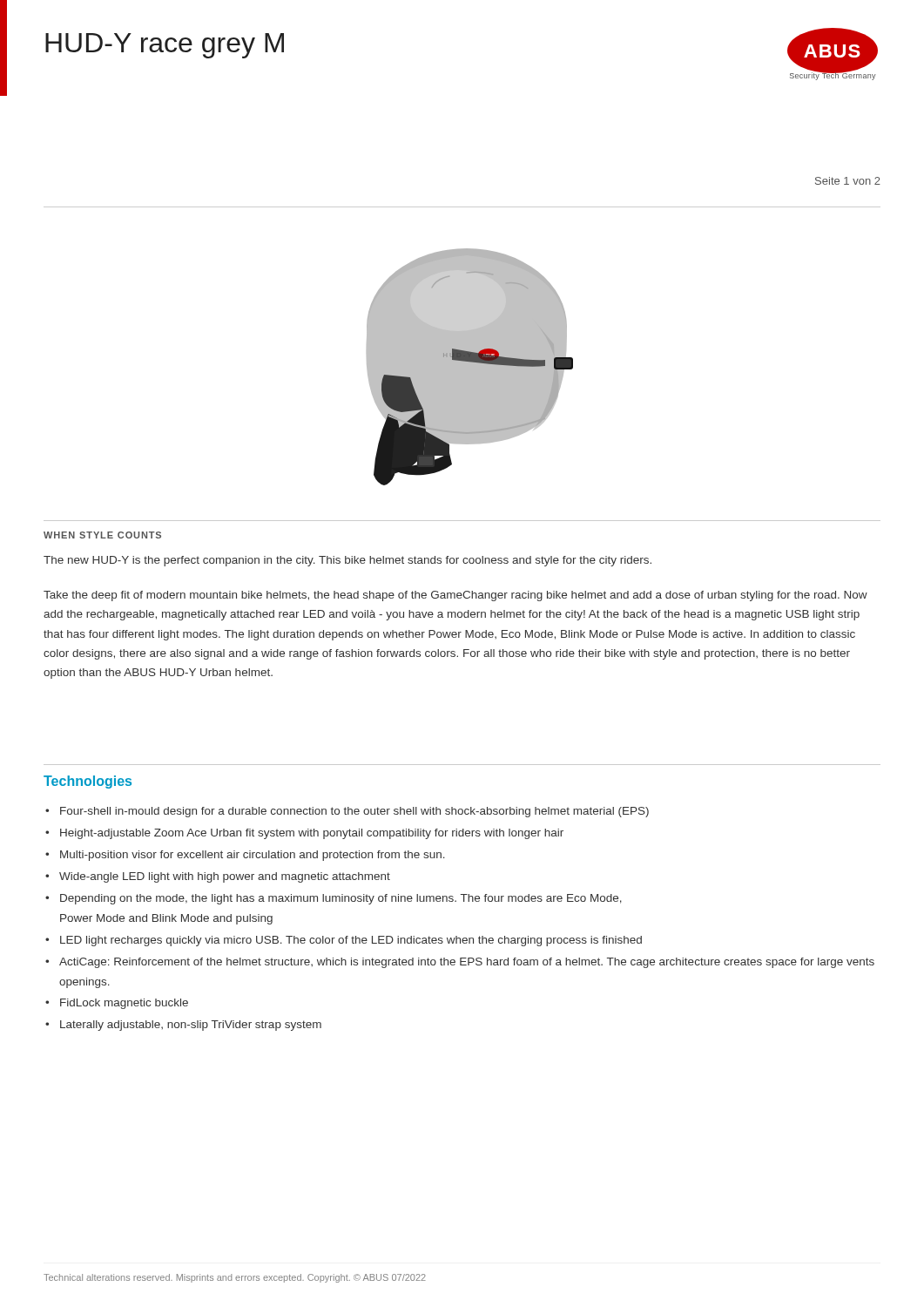Screen dimensions: 1307x924
Task: Where is the passage that starts "ActiCage: Reinforcement of the helmet structure,"?
Action: (467, 971)
